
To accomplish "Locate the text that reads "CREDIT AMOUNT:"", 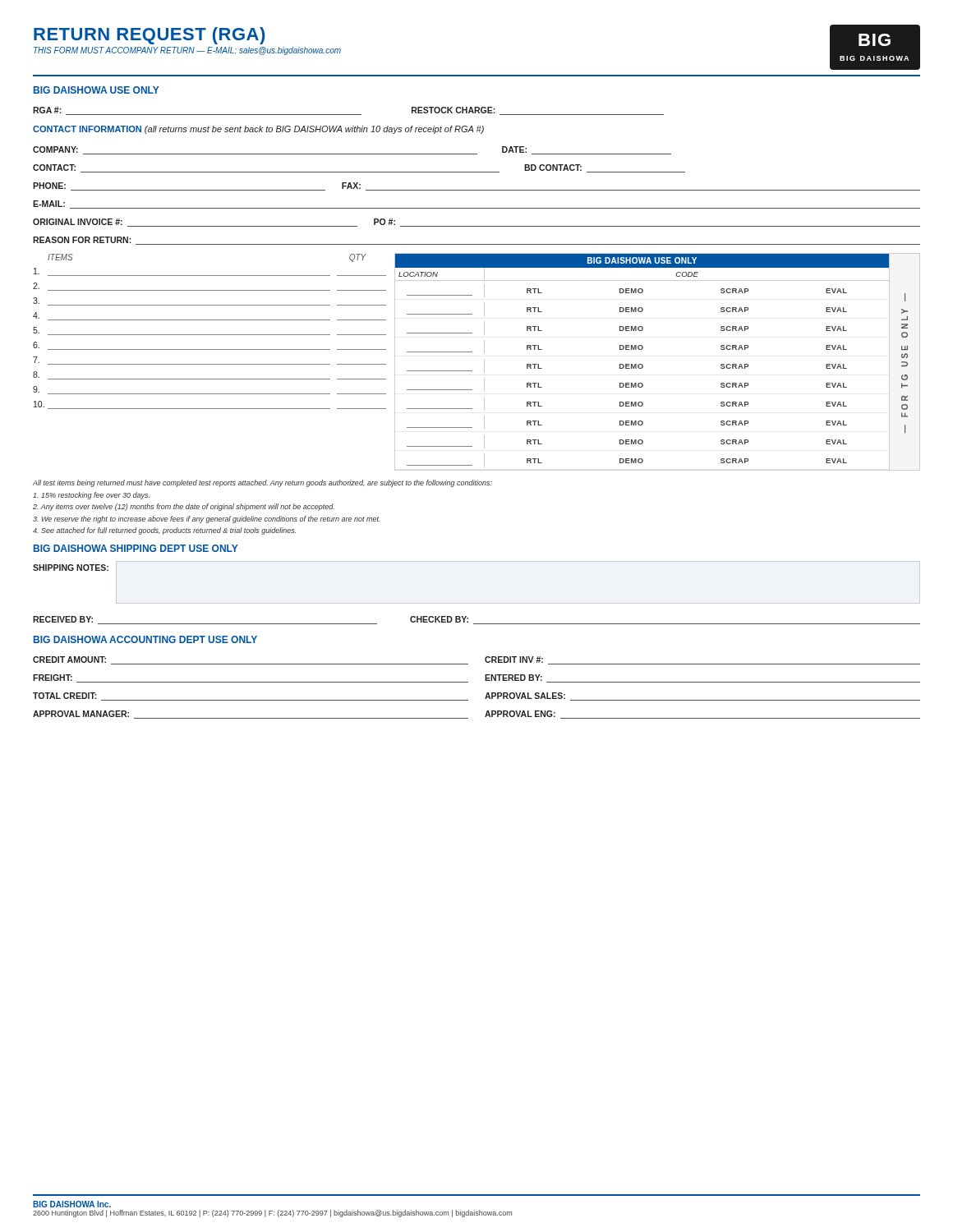I will point(251,659).
